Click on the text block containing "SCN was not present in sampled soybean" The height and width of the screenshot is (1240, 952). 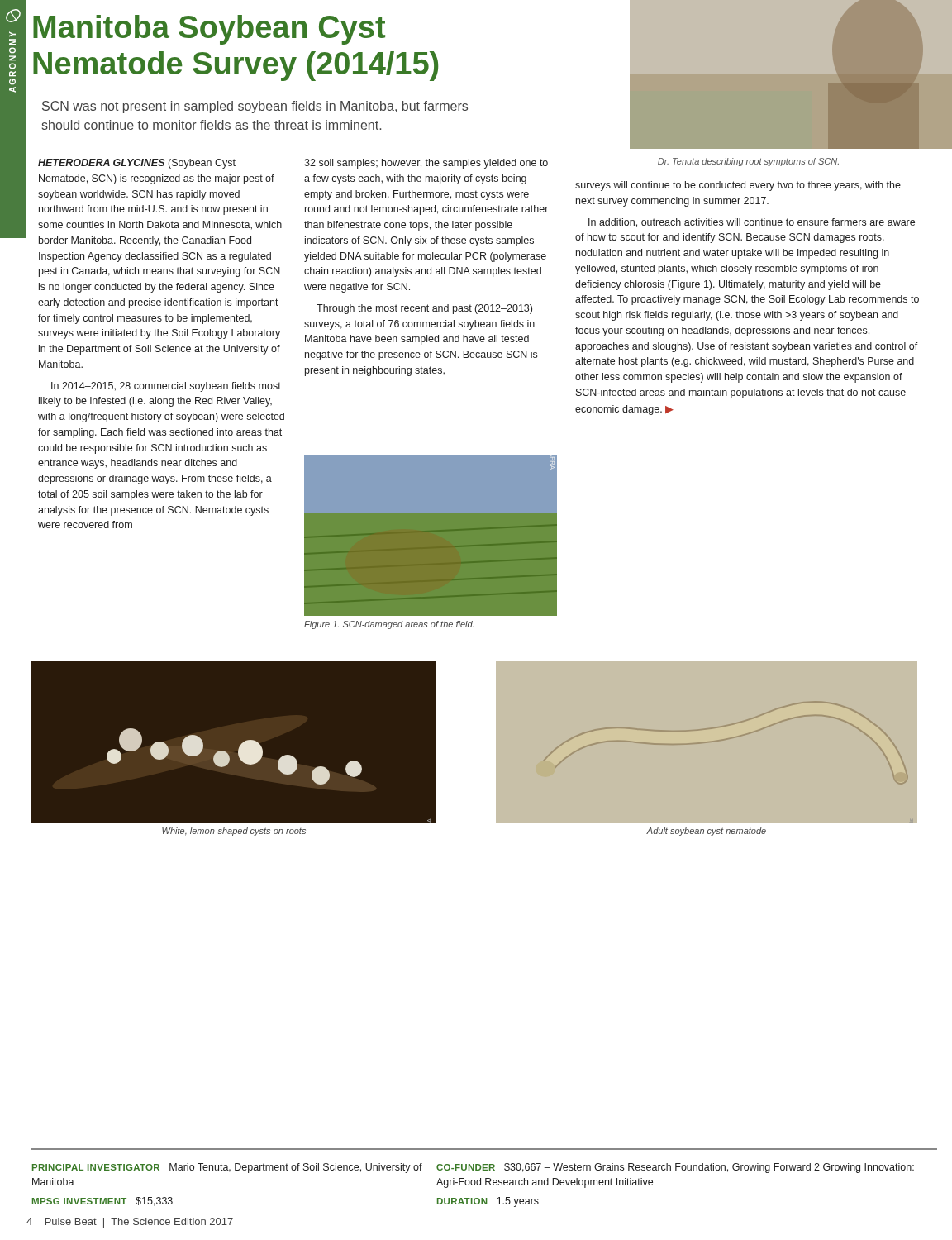coord(255,116)
